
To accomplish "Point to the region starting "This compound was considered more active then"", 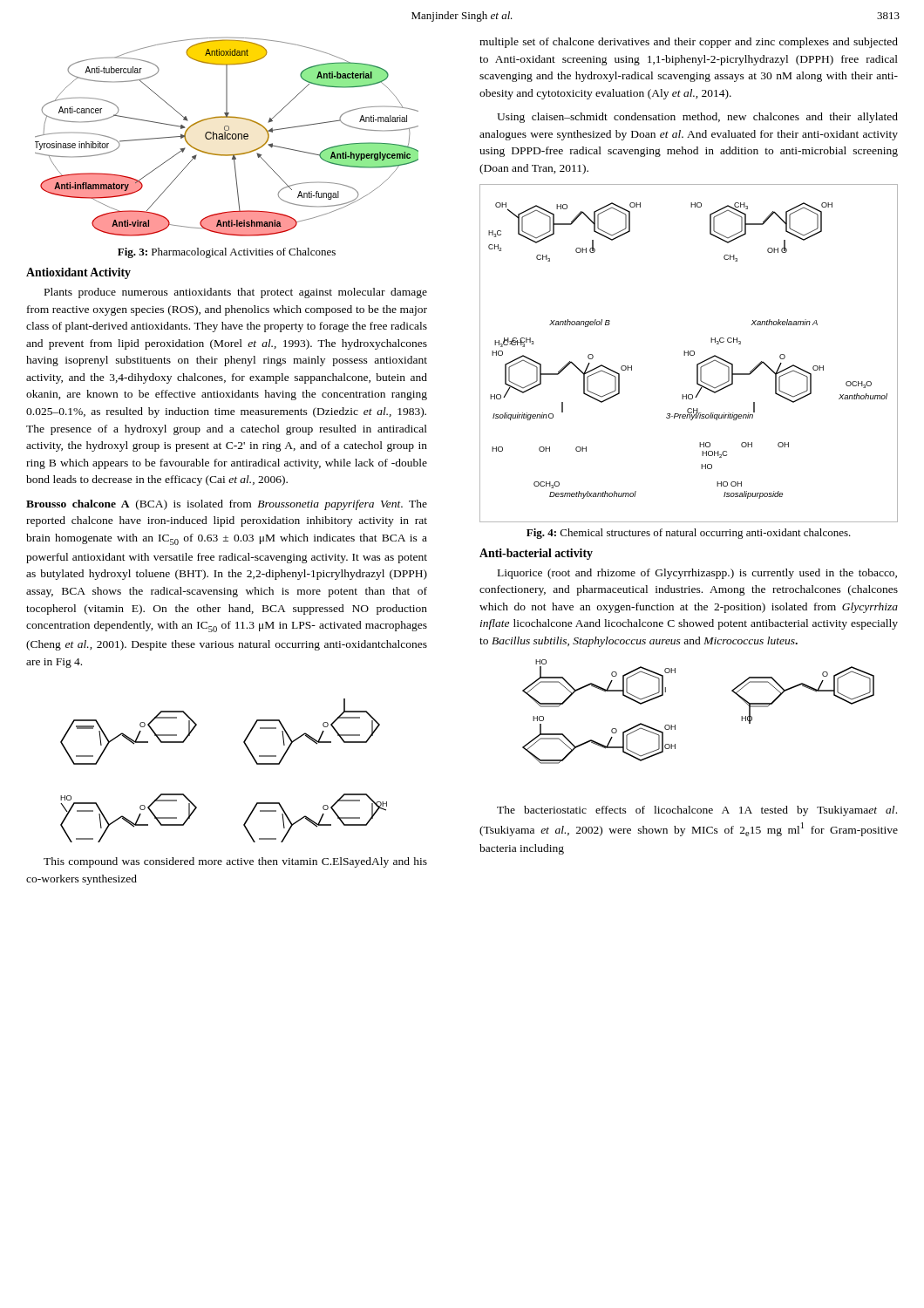I will (x=227, y=870).
